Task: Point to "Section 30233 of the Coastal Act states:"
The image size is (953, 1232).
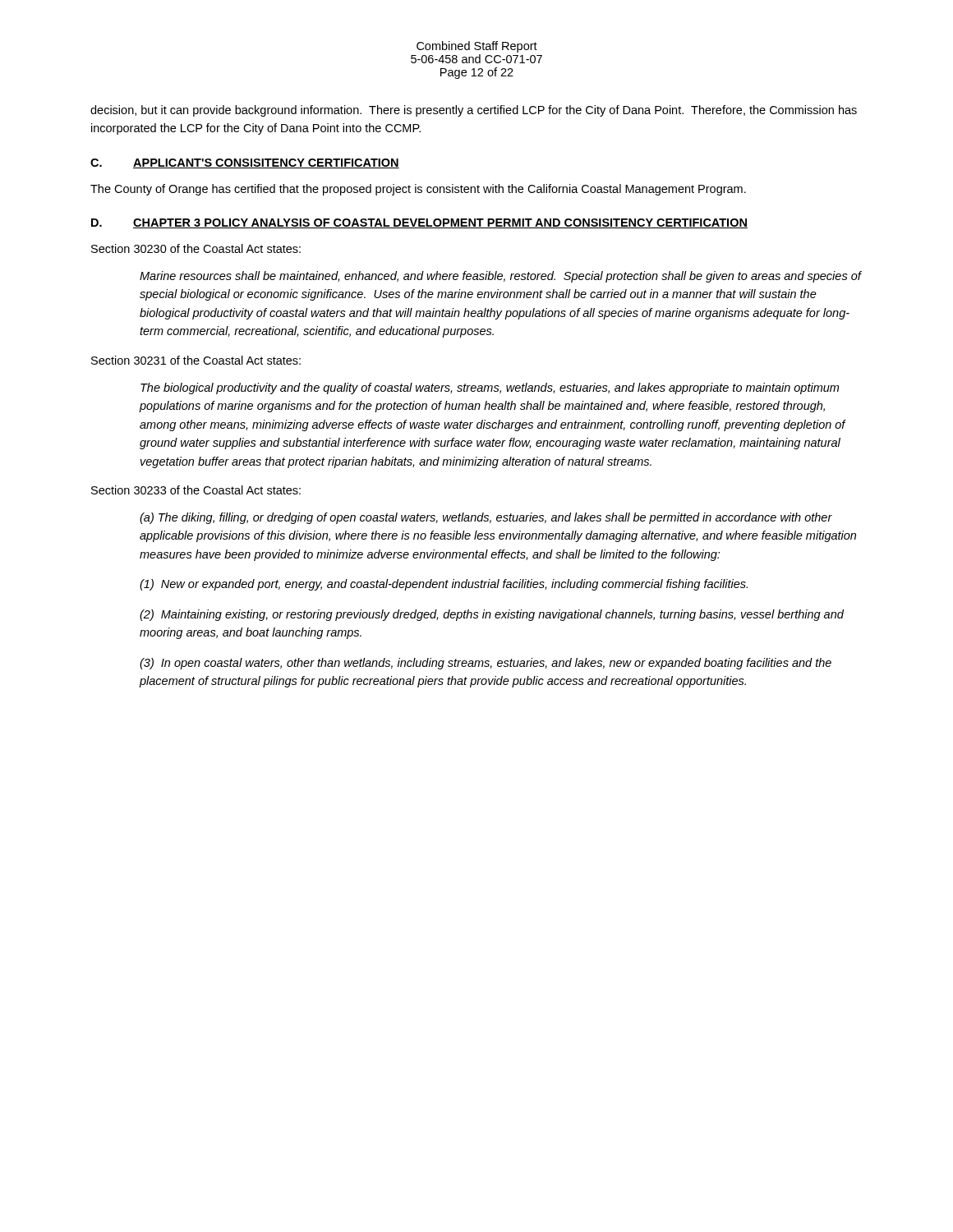Action: click(x=196, y=490)
